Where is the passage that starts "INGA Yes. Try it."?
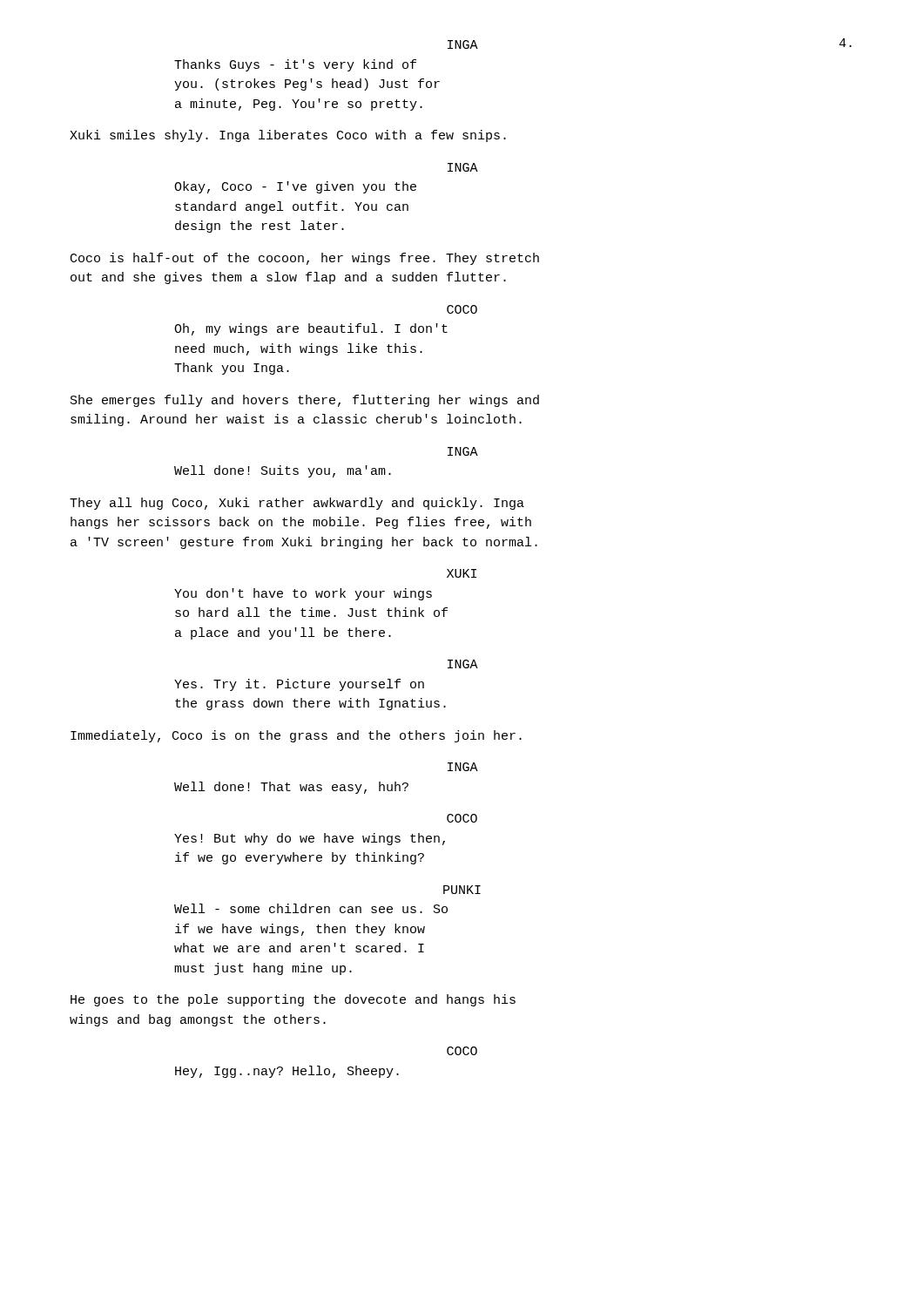 pyautogui.click(x=463, y=664)
